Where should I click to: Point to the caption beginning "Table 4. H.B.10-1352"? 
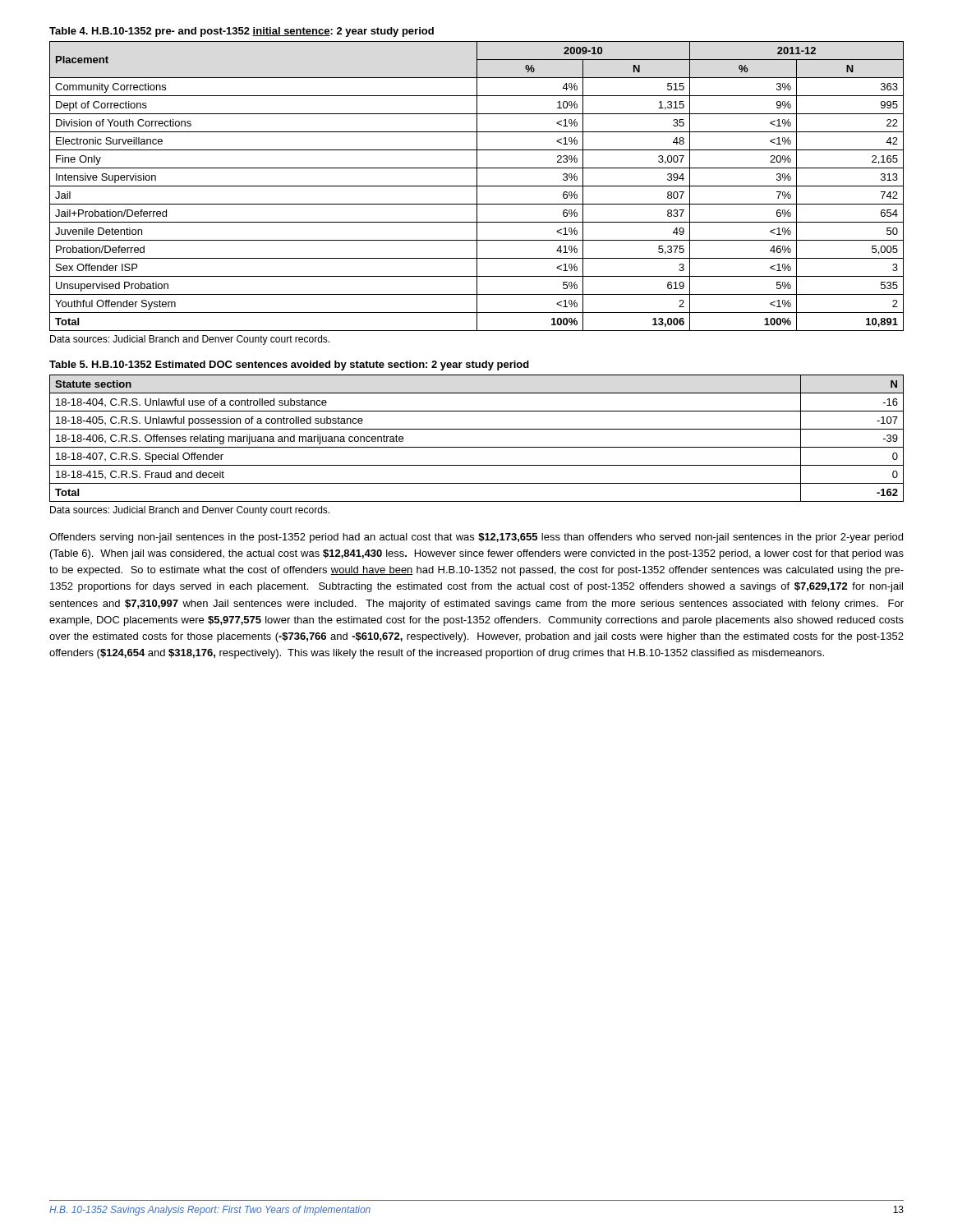(x=242, y=31)
